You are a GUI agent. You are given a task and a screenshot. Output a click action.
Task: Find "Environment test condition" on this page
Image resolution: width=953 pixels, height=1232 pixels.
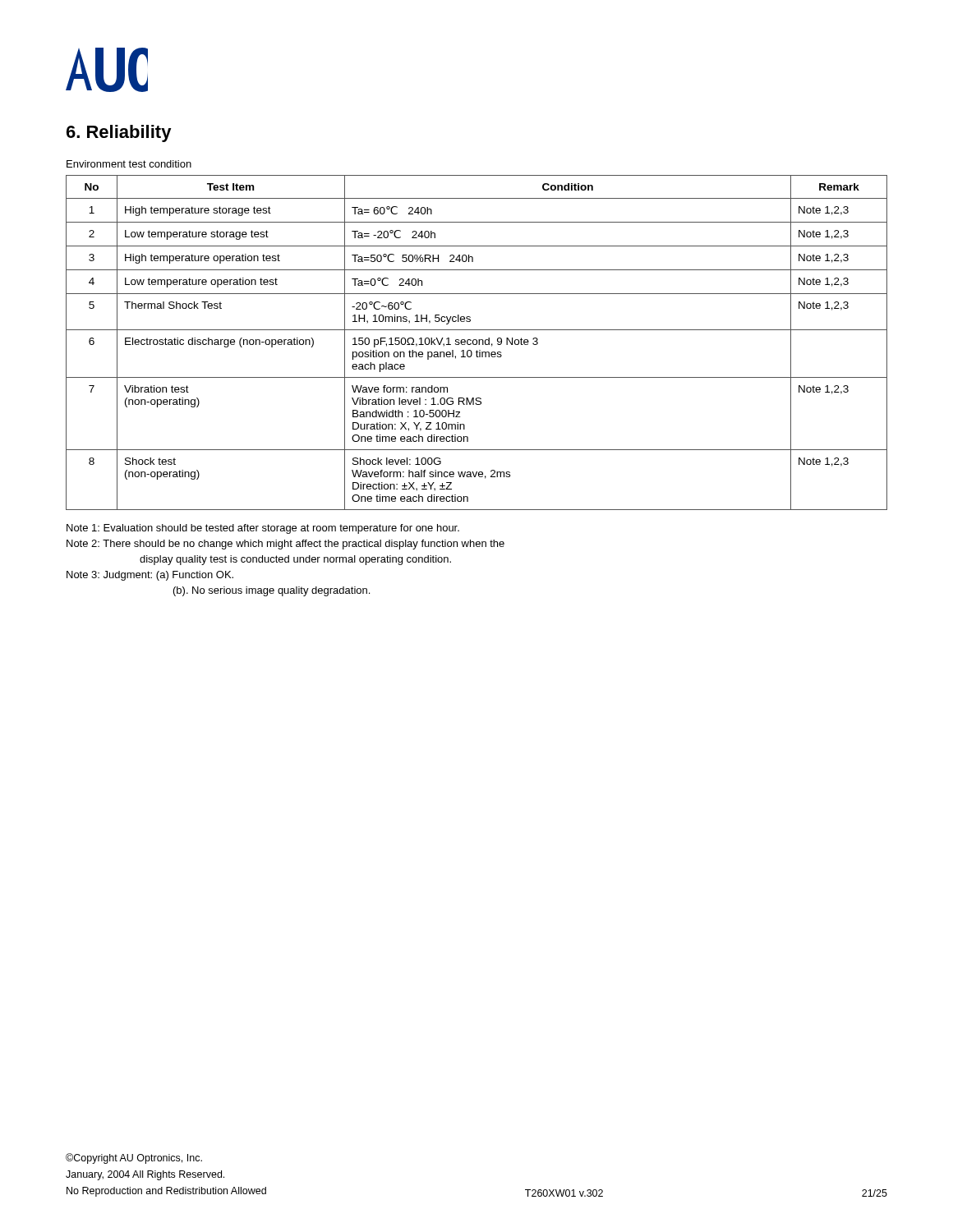coord(129,164)
